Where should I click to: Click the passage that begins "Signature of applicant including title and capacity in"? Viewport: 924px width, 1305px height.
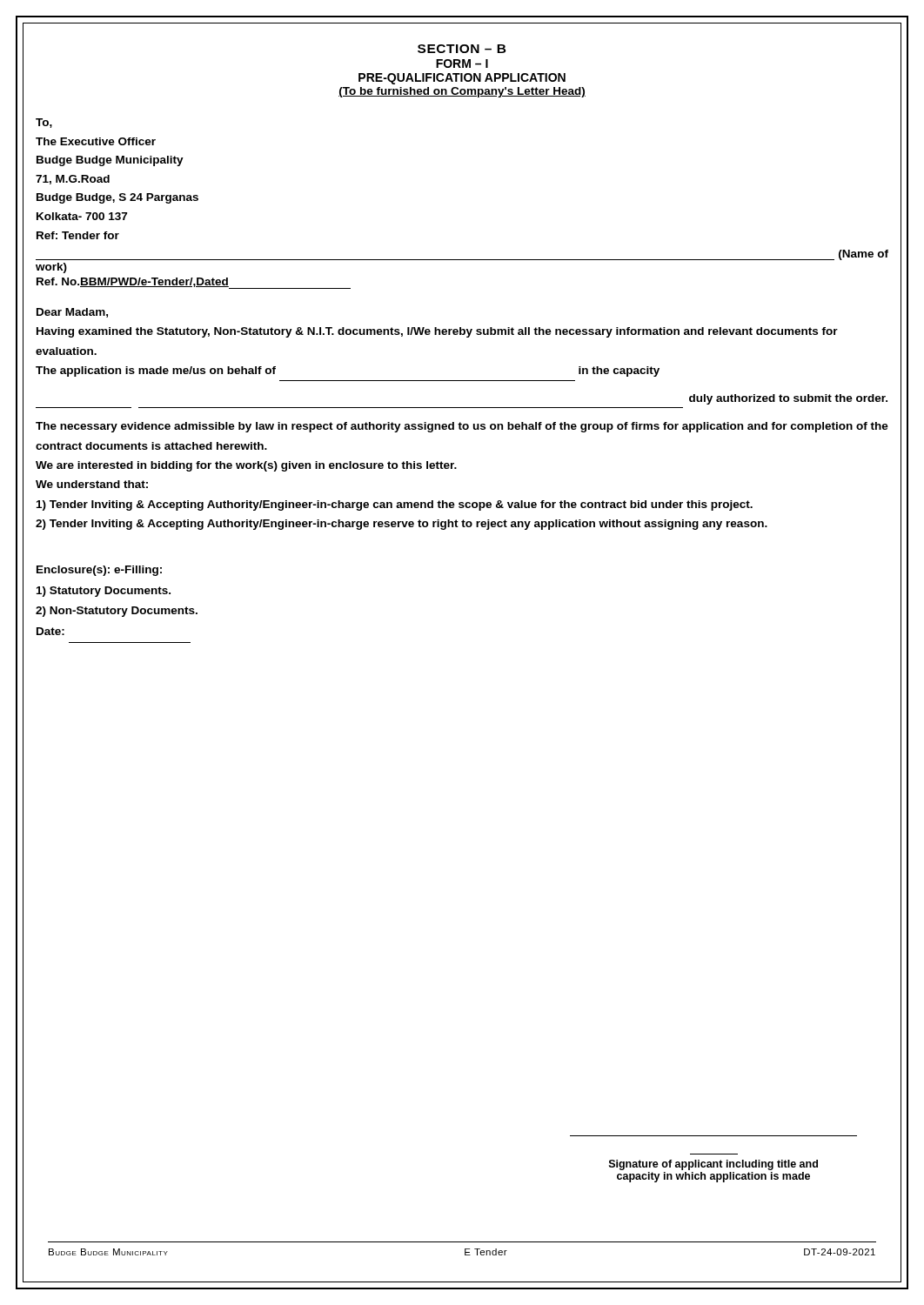click(x=713, y=1152)
